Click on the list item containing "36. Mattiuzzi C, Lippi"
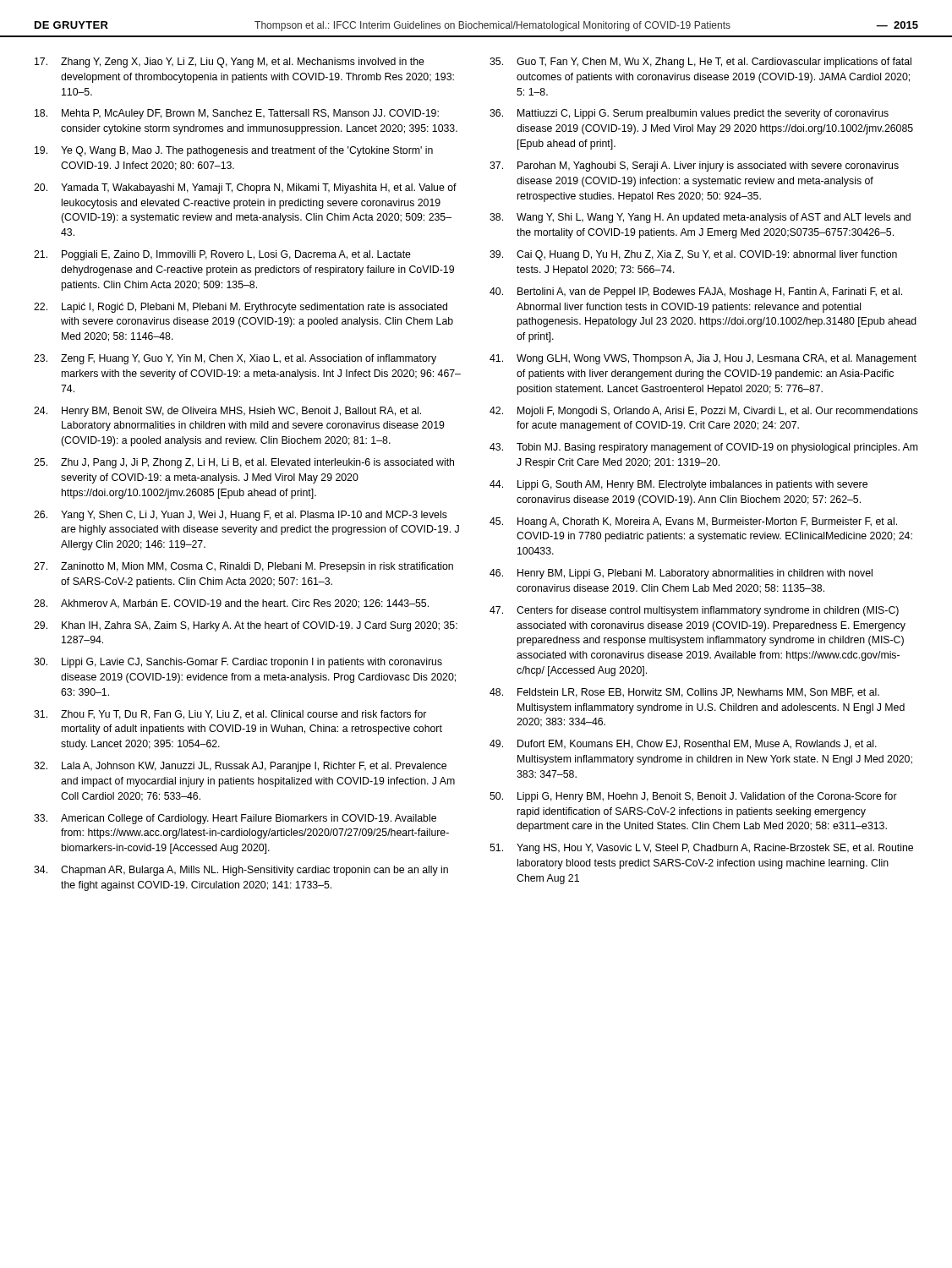Screen dimensions: 1268x952 (704, 130)
